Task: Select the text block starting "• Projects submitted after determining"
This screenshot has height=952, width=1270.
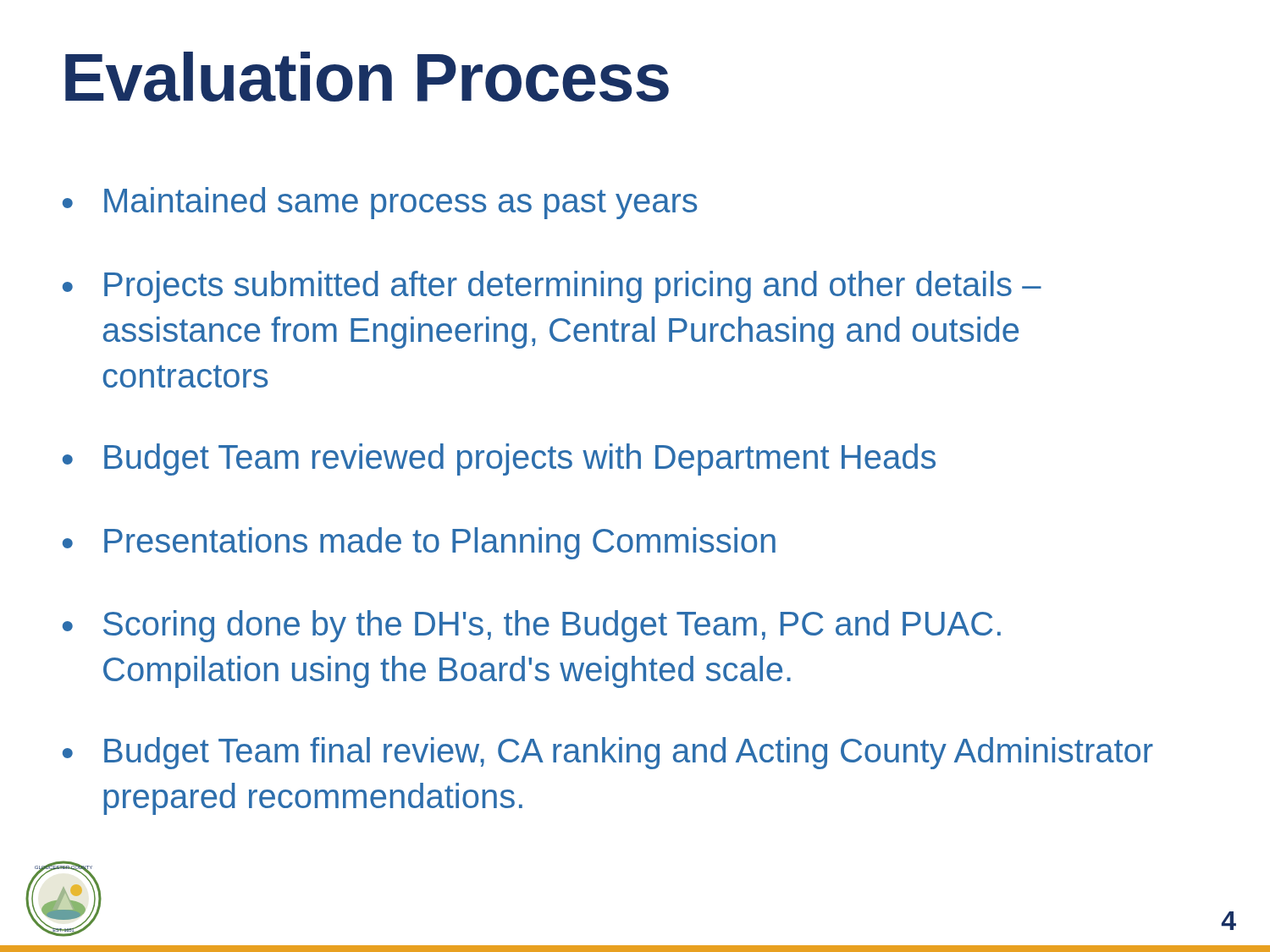Action: pos(623,330)
